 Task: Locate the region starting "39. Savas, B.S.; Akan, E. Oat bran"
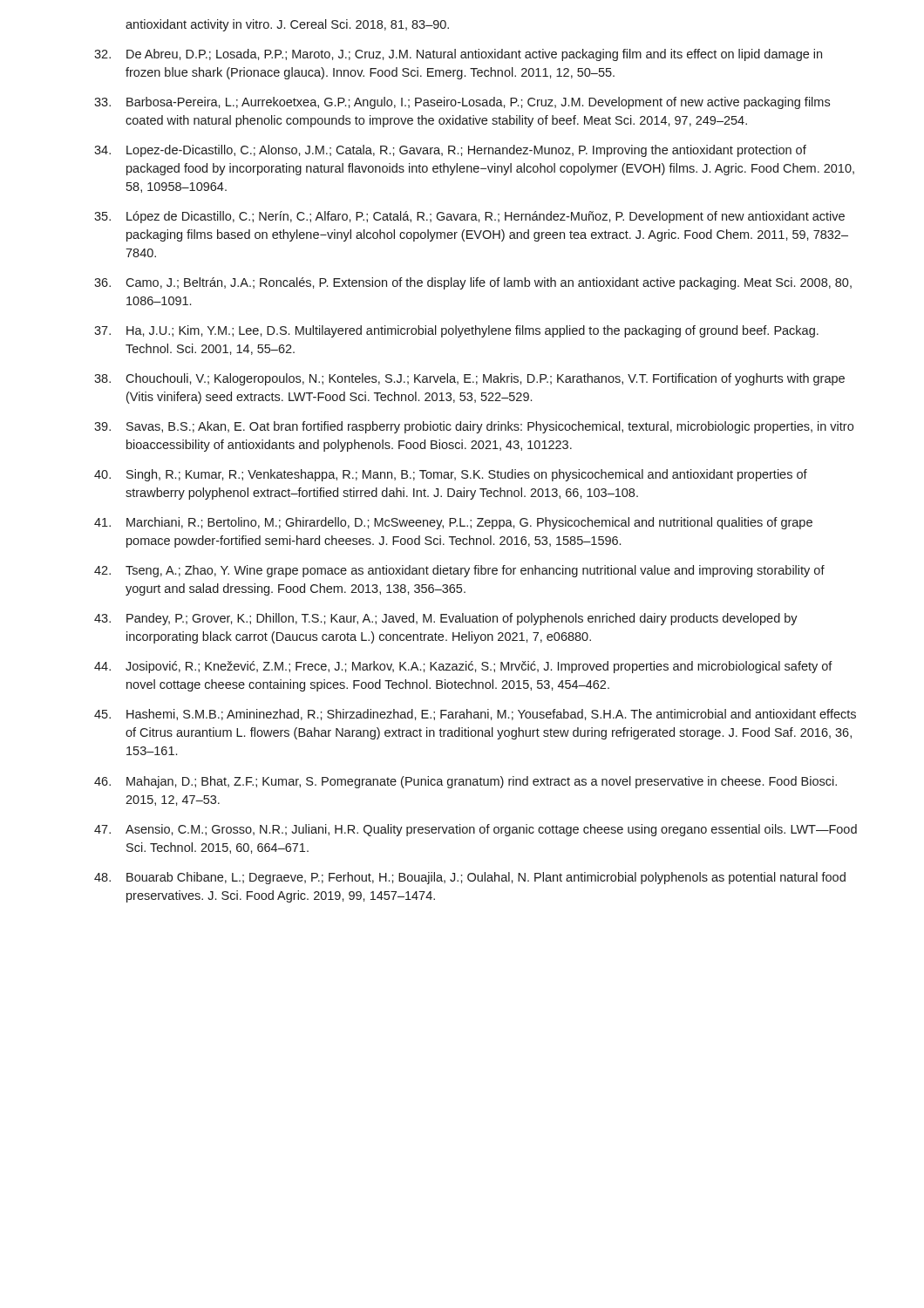coord(478,436)
